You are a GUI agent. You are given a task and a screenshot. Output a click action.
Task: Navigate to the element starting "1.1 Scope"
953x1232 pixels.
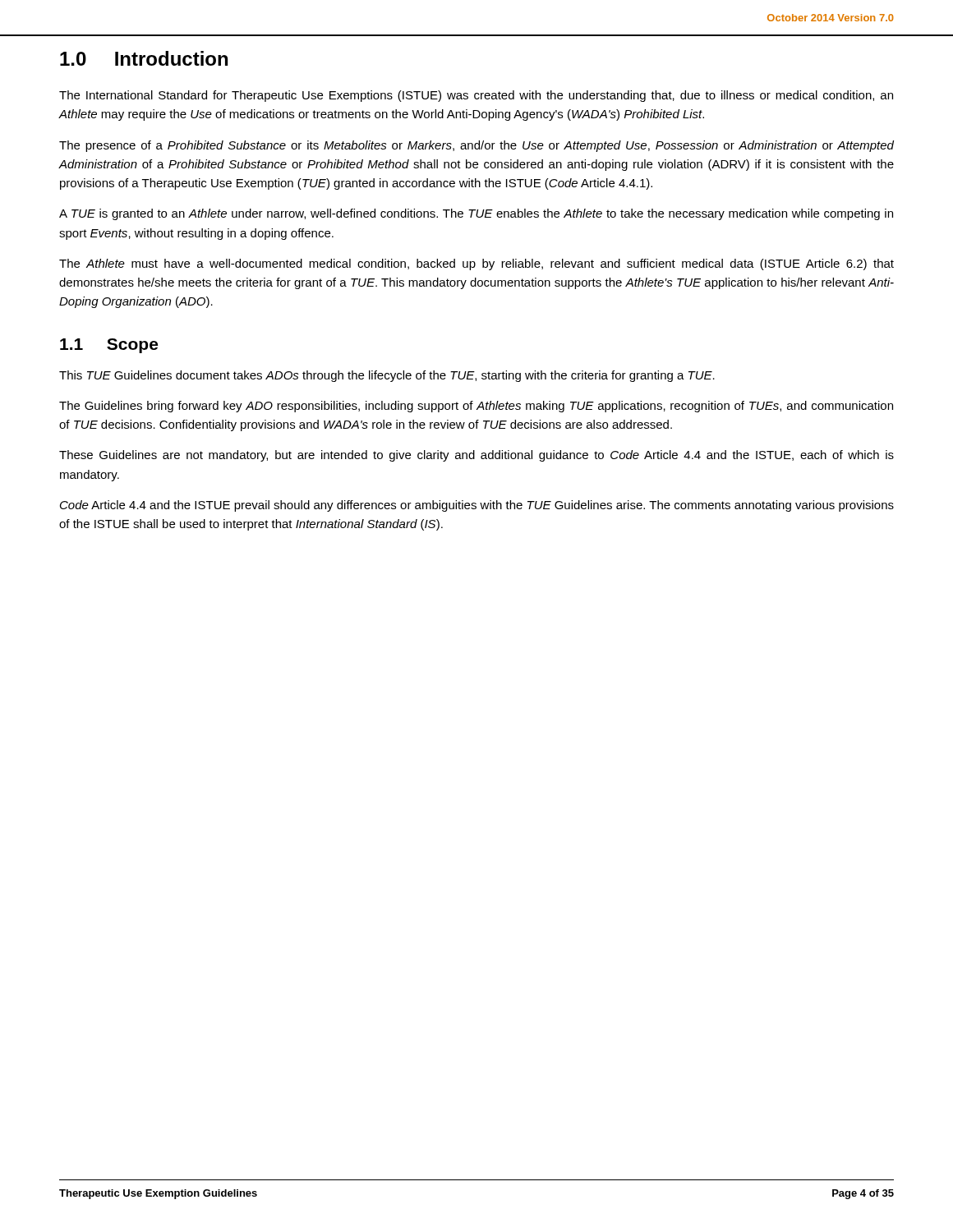click(x=109, y=346)
